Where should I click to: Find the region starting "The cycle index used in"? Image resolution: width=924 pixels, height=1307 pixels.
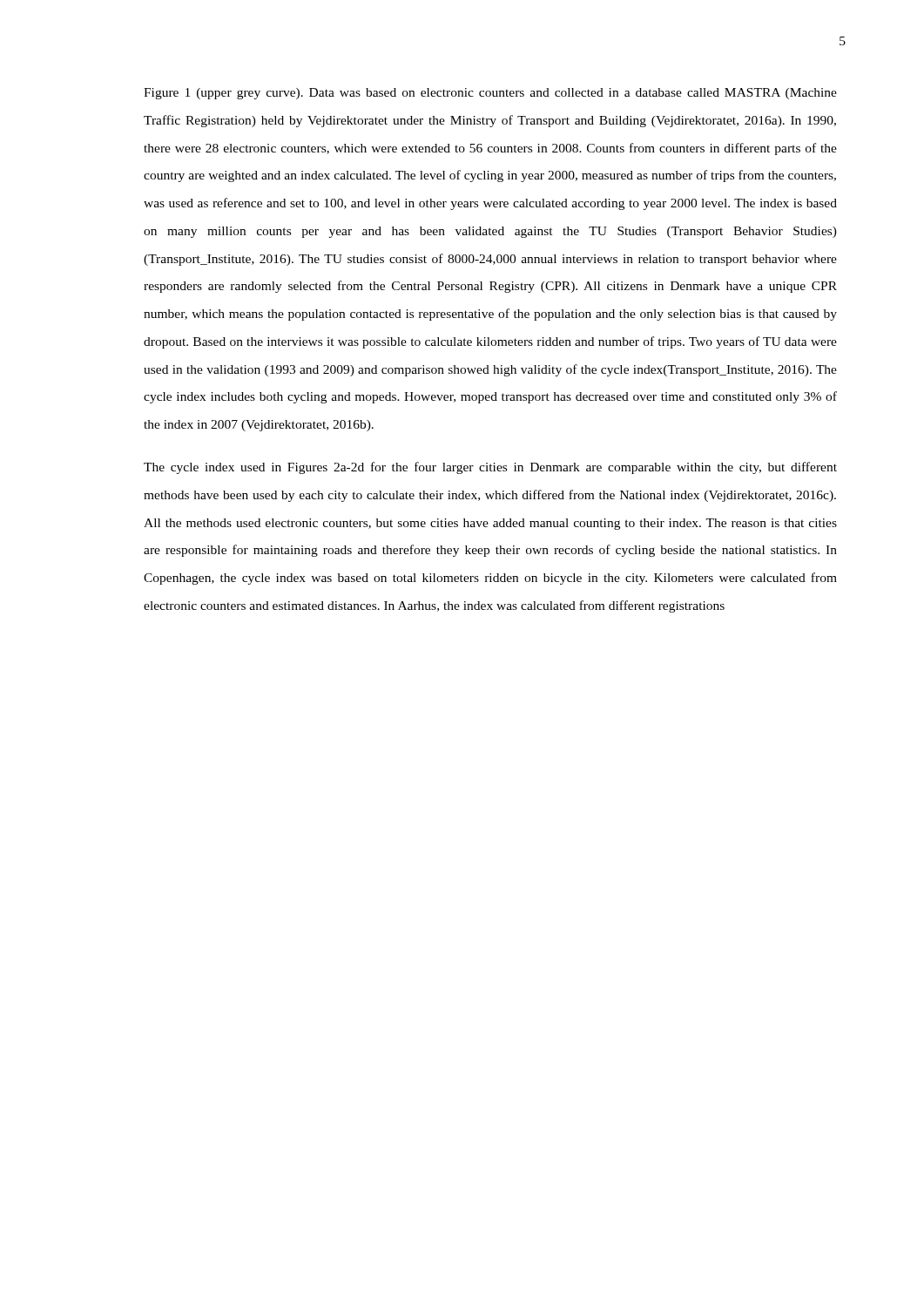point(490,536)
